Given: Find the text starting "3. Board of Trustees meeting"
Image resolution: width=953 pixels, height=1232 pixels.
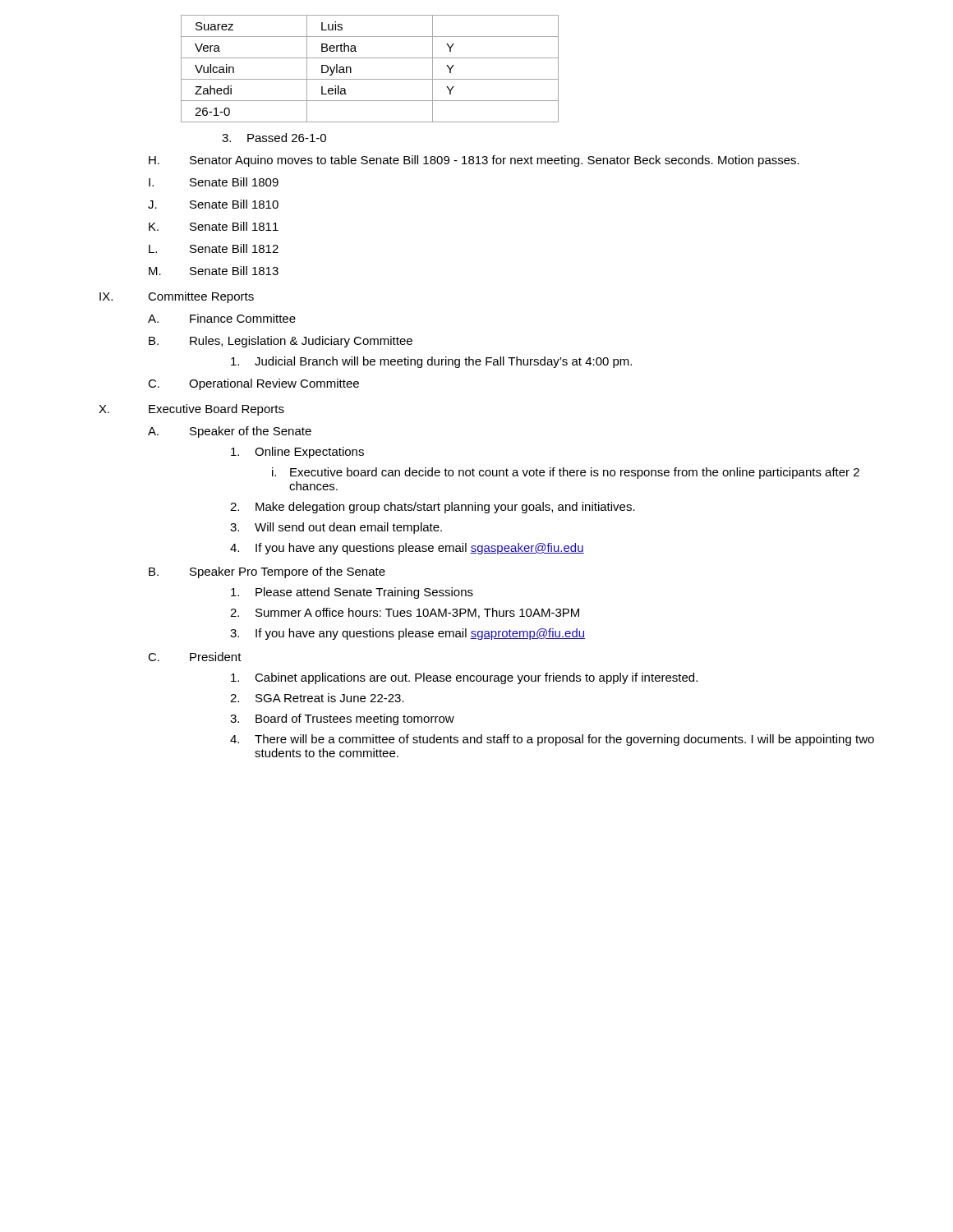Looking at the screenshot, I should [x=342, y=719].
